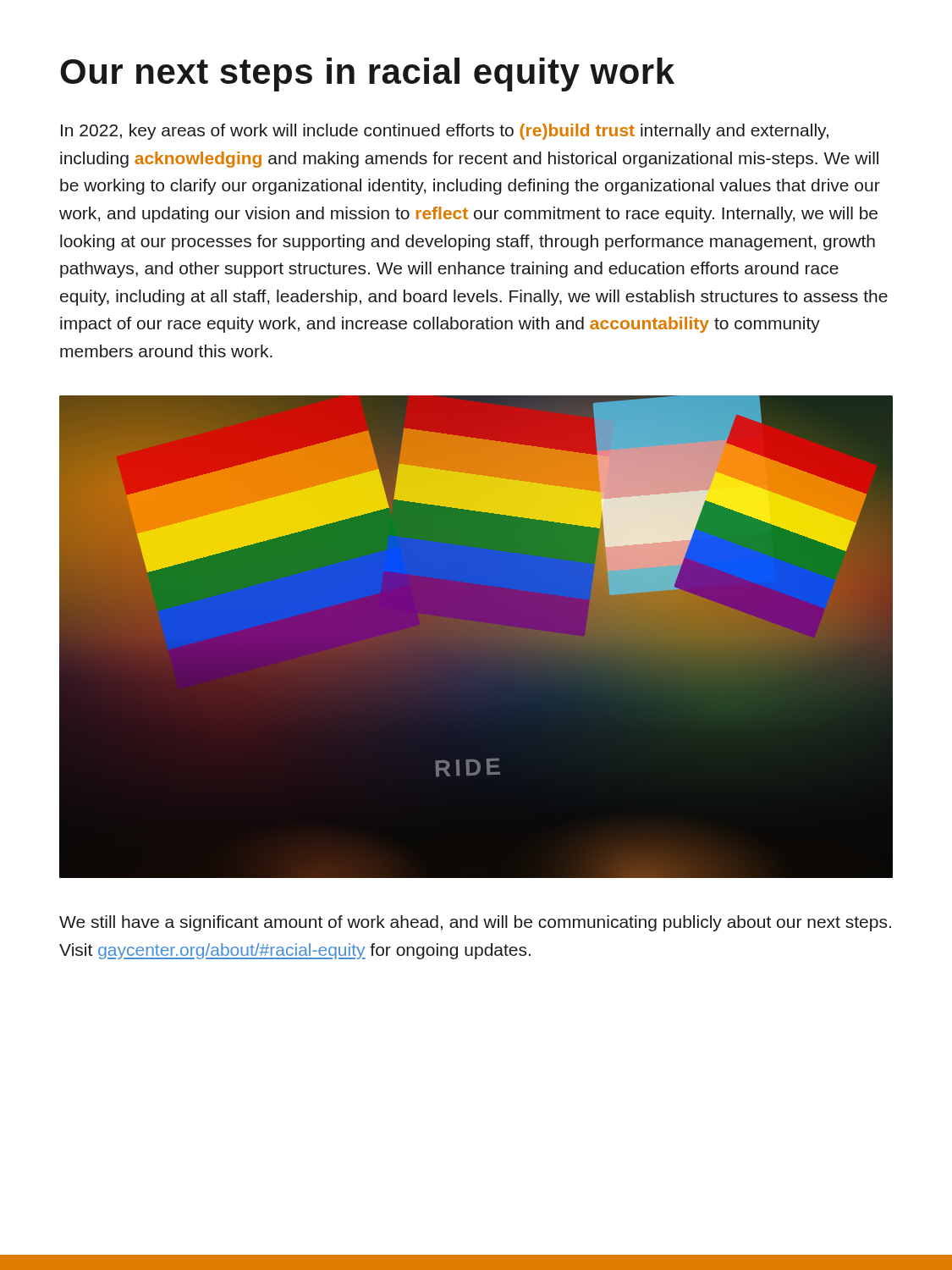This screenshot has height=1270, width=952.
Task: Find the text block containing "In 2022, key areas of work will include"
Action: pyautogui.click(x=474, y=240)
